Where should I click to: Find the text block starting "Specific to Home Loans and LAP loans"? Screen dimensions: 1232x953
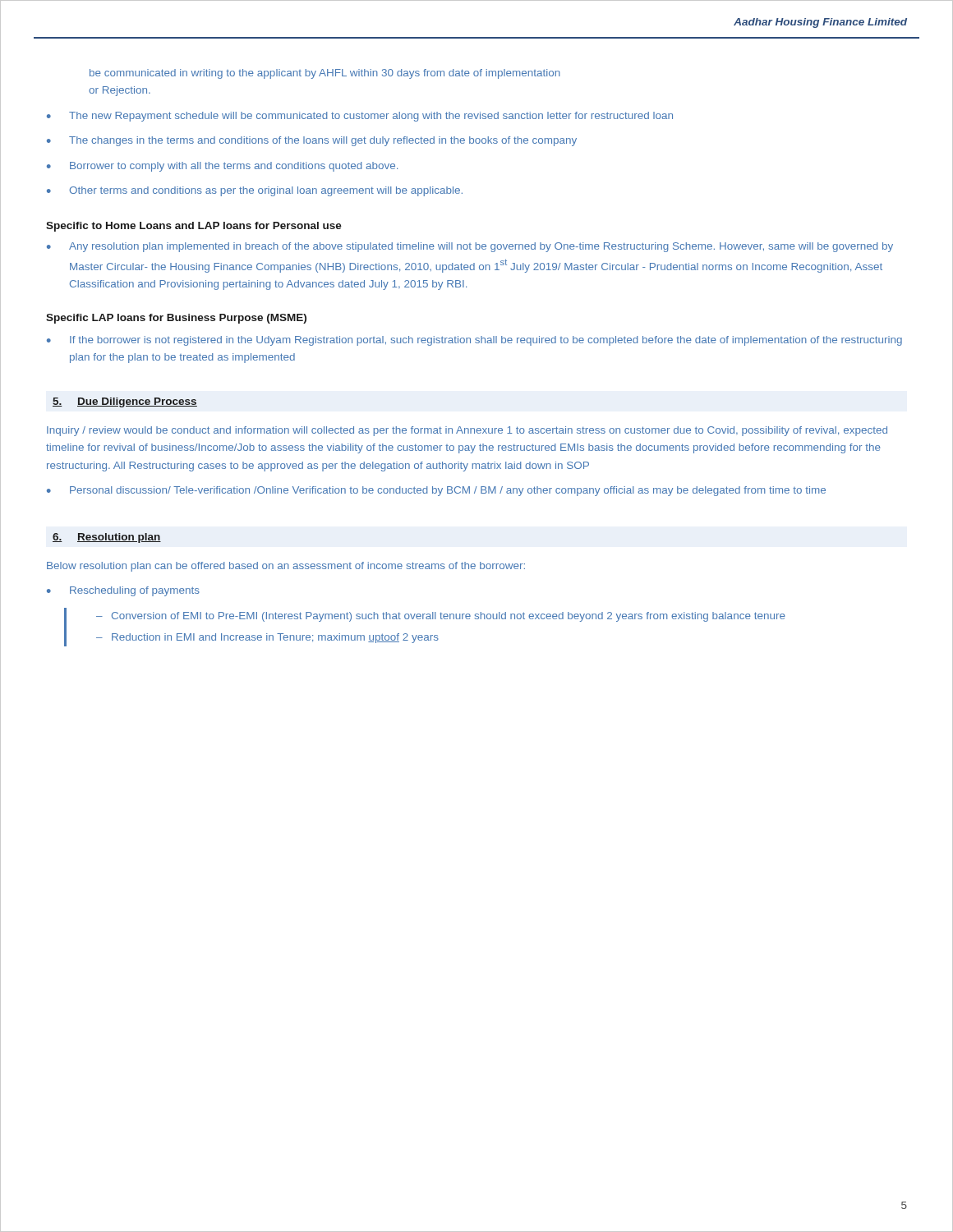[x=194, y=226]
